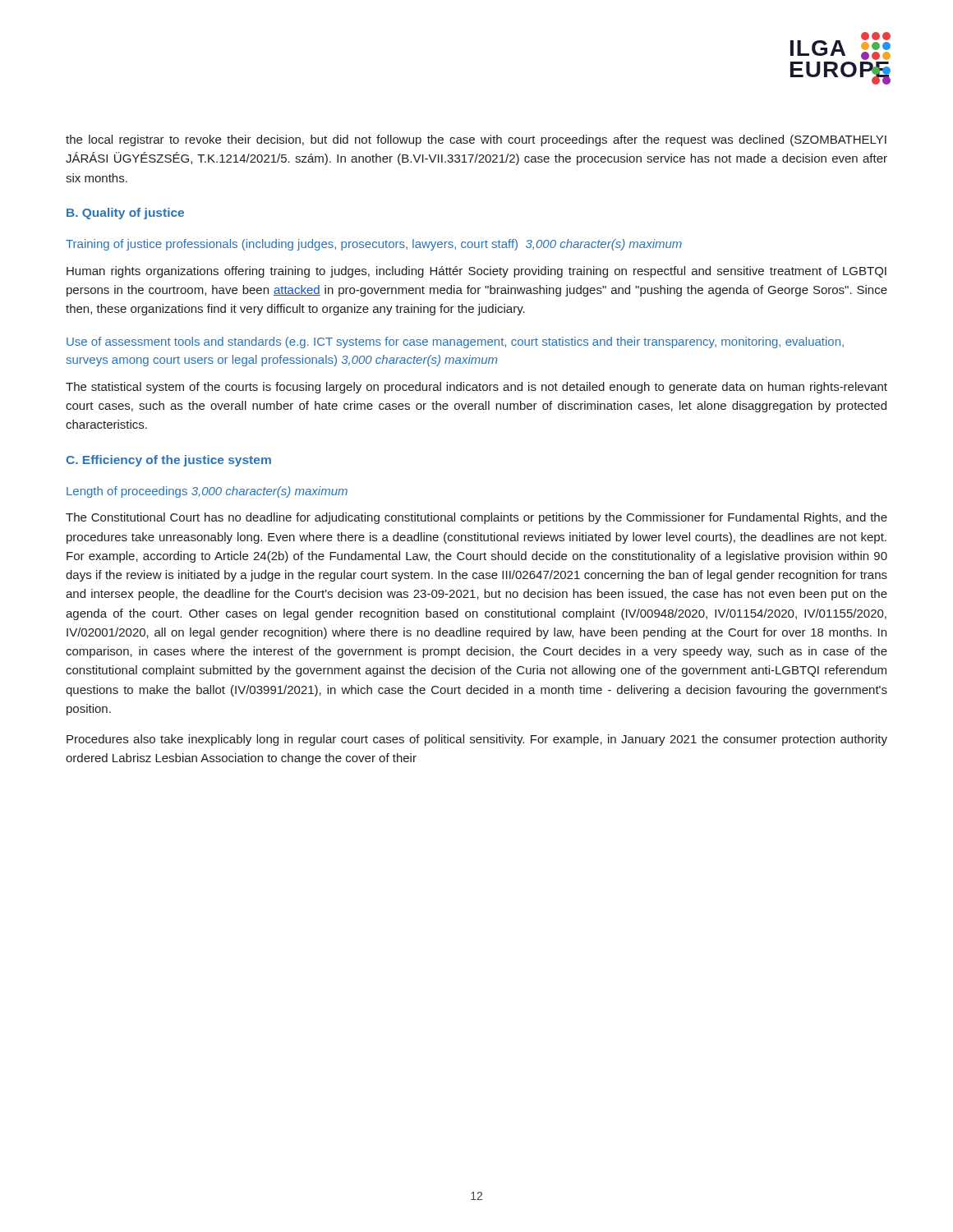Navigate to the block starting "The statistical system"
The image size is (953, 1232).
(x=476, y=405)
